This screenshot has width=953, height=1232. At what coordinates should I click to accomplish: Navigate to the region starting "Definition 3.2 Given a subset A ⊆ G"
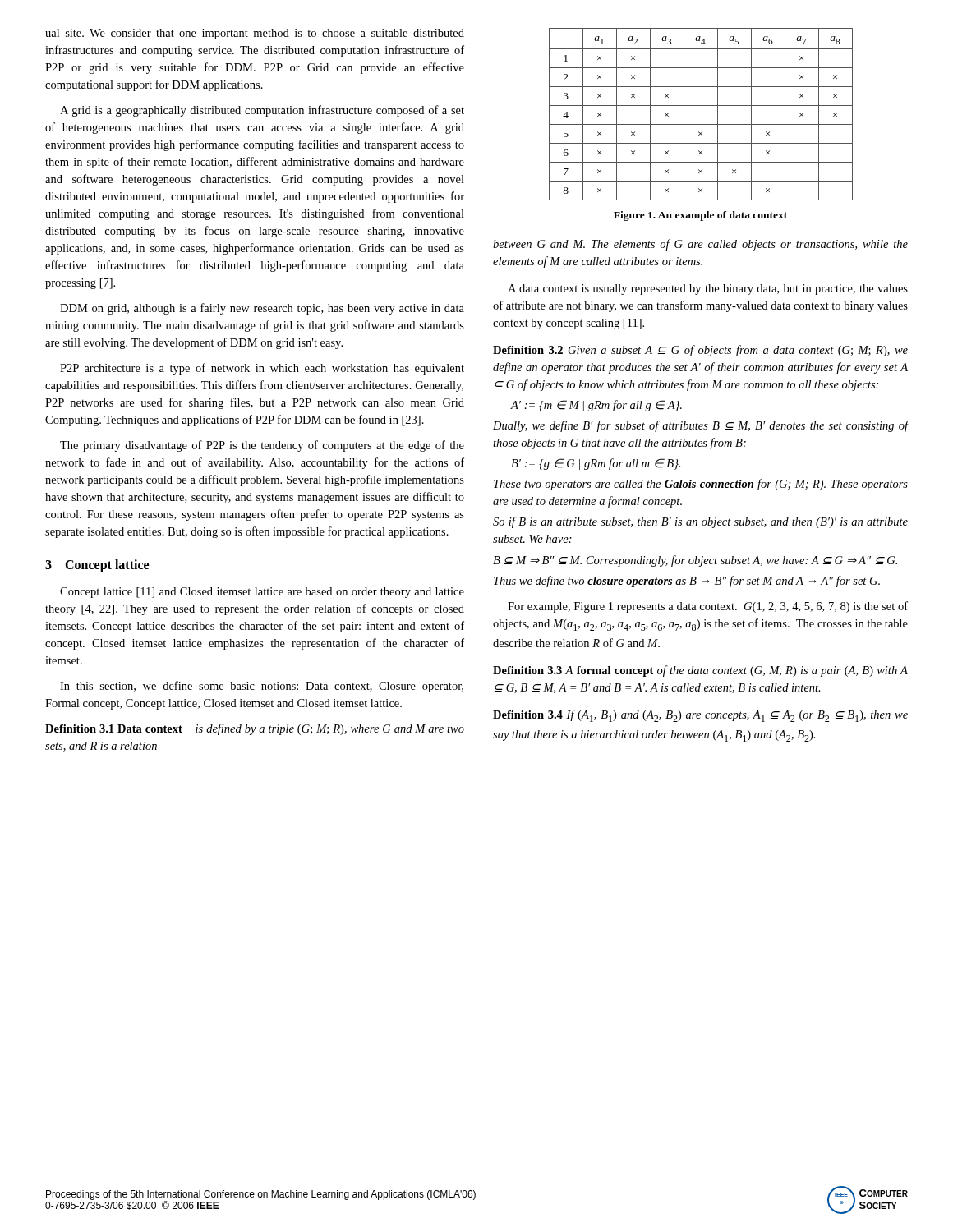coord(700,351)
